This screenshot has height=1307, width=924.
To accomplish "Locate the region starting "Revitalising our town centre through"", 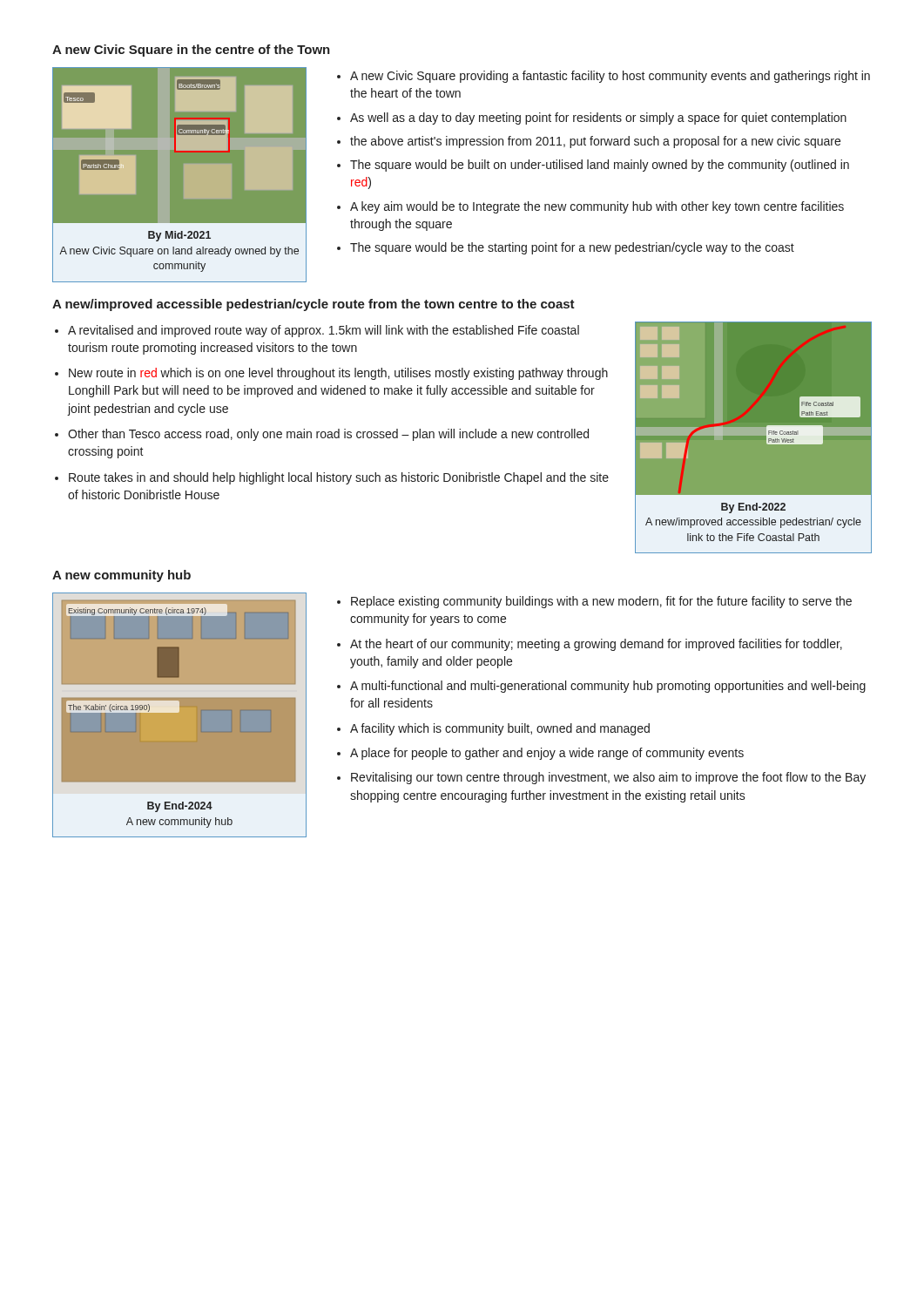I will [608, 786].
